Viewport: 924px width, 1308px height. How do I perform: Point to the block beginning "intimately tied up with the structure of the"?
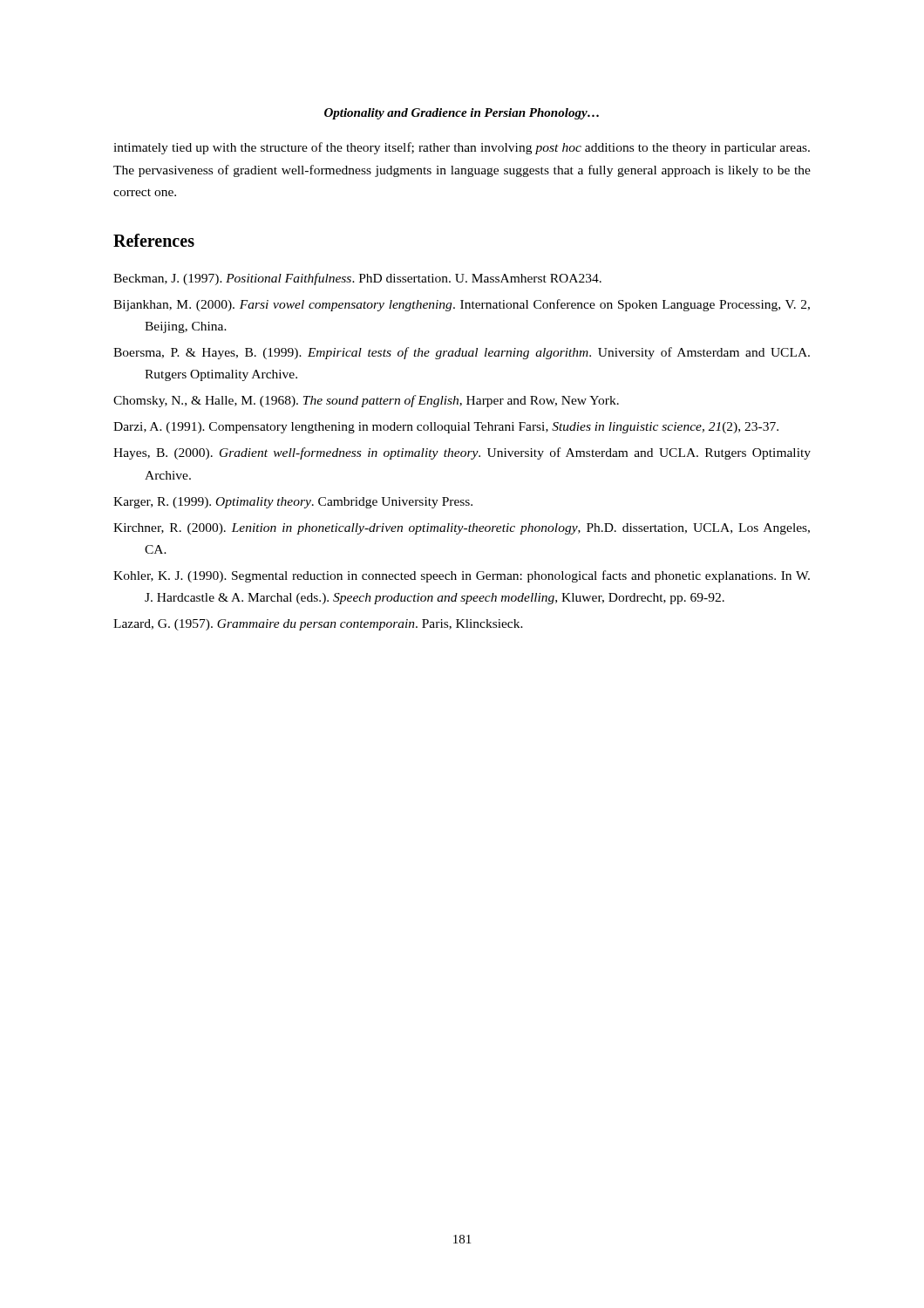(x=462, y=169)
